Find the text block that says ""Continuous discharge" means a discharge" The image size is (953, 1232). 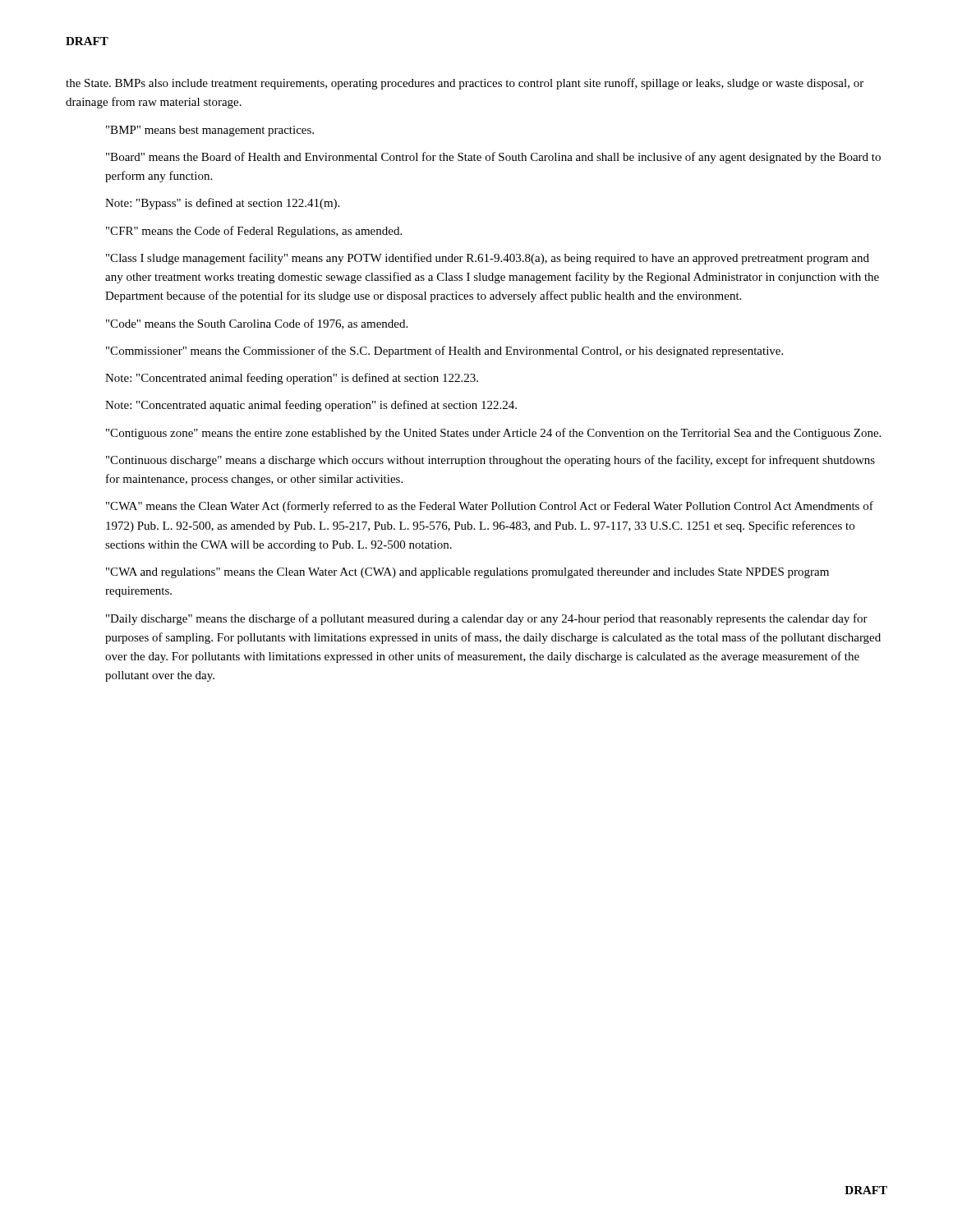pyautogui.click(x=496, y=470)
